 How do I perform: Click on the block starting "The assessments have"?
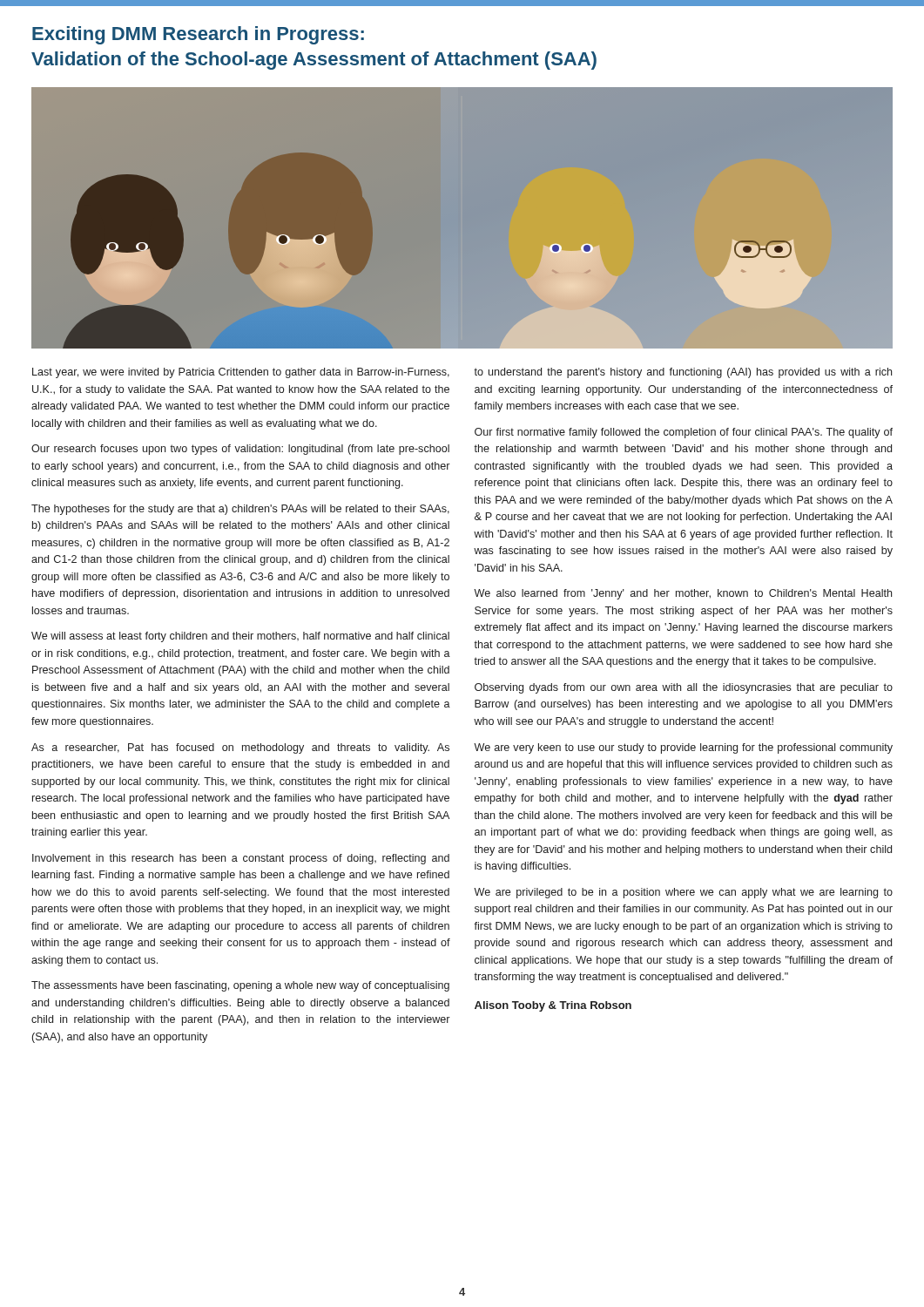tap(241, 1012)
